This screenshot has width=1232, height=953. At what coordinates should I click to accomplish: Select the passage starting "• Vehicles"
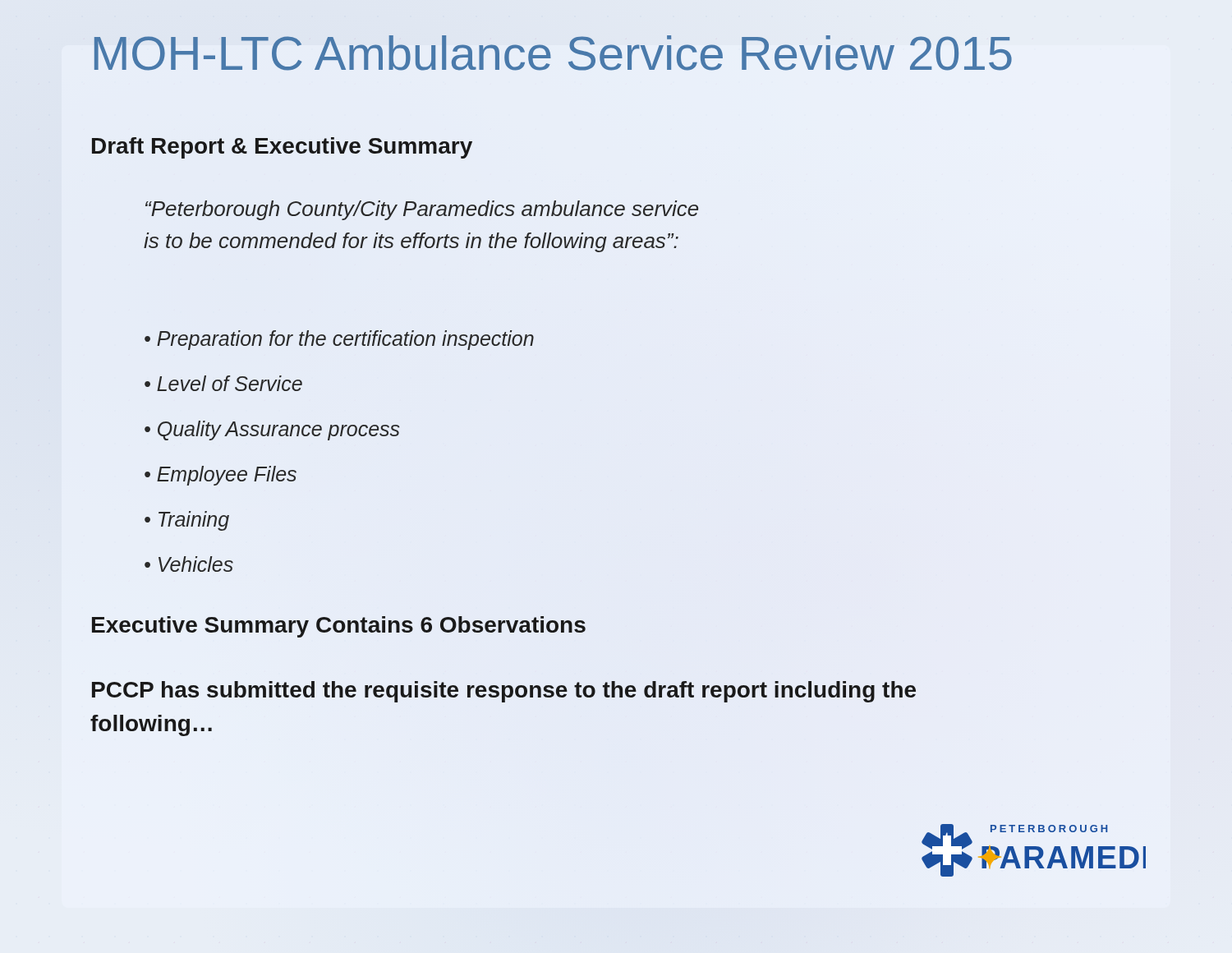click(x=189, y=565)
